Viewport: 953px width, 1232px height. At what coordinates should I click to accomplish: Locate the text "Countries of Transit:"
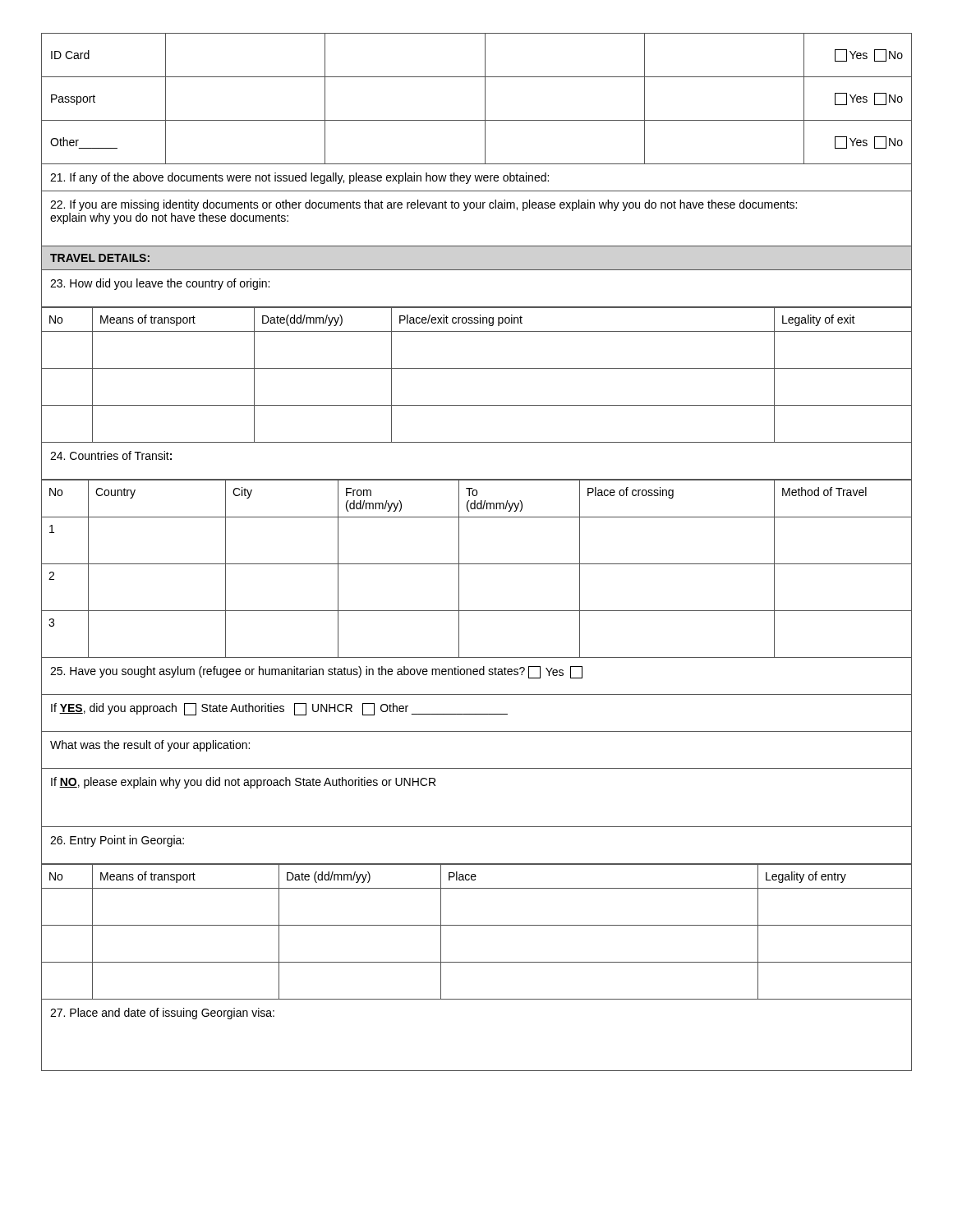[112, 456]
